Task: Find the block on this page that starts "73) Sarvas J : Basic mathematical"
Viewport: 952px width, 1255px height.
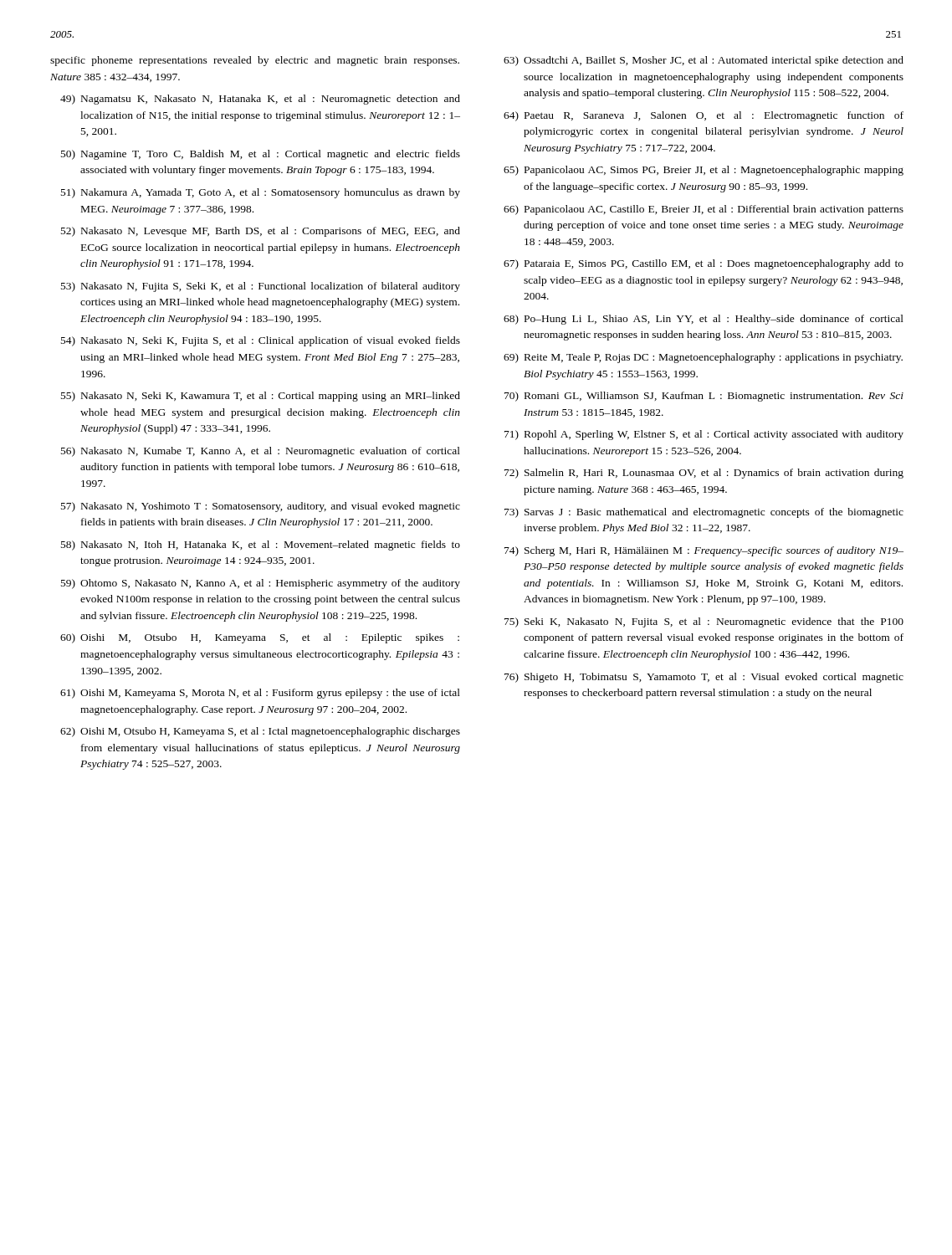Action: point(699,520)
